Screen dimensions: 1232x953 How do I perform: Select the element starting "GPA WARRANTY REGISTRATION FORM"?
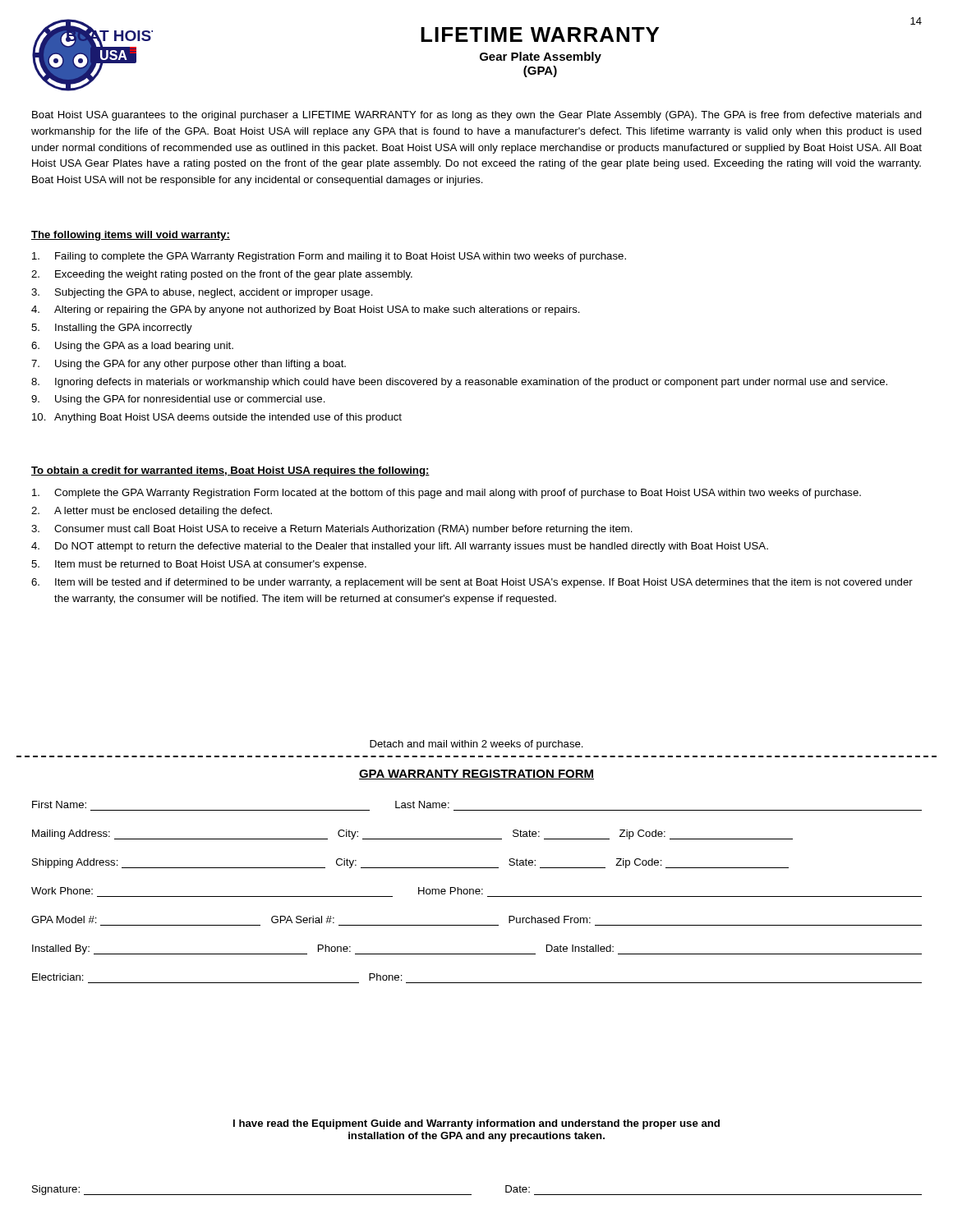coord(476,773)
